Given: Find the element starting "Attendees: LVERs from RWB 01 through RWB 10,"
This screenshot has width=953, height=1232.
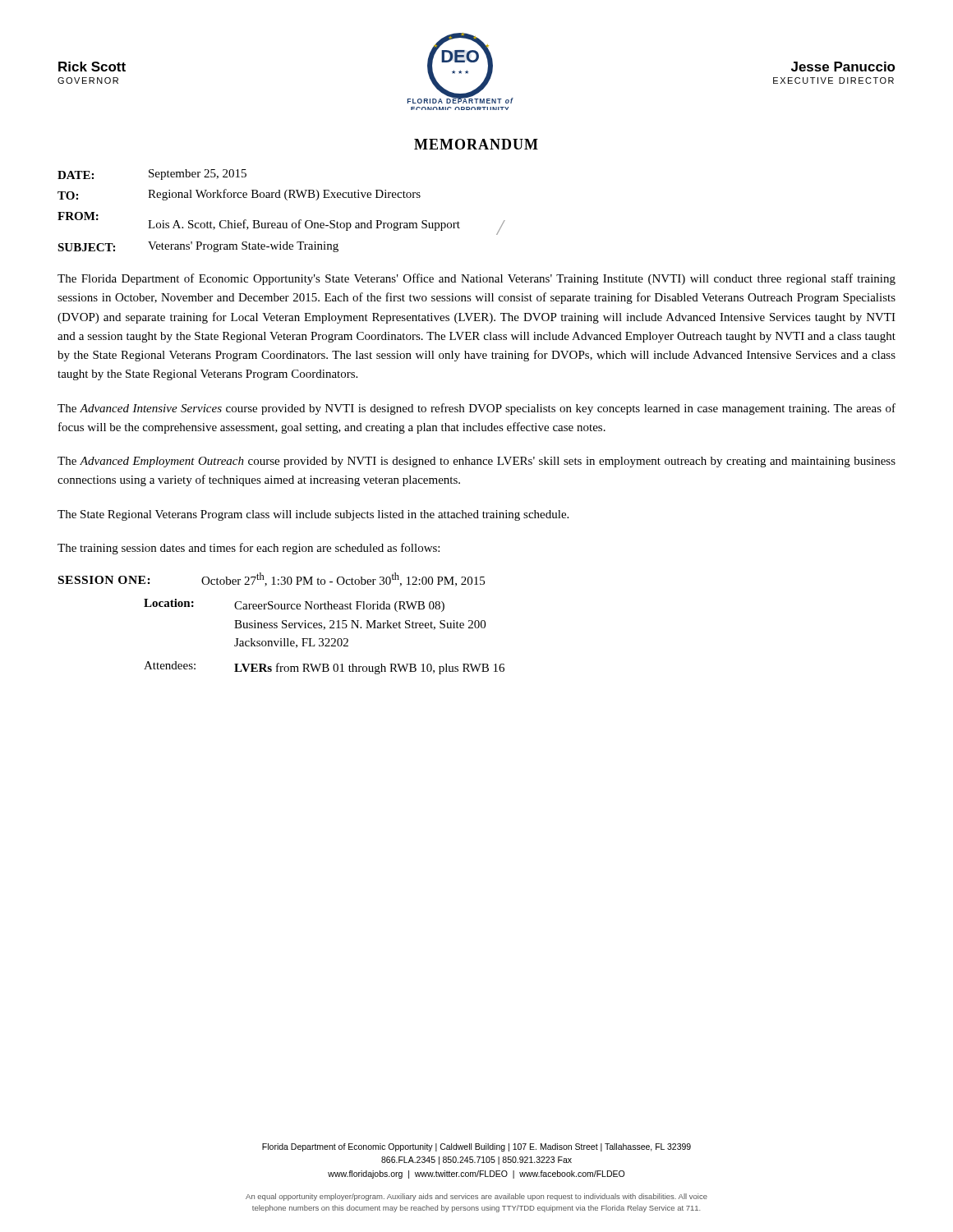Looking at the screenshot, I should pyautogui.click(x=324, y=667).
